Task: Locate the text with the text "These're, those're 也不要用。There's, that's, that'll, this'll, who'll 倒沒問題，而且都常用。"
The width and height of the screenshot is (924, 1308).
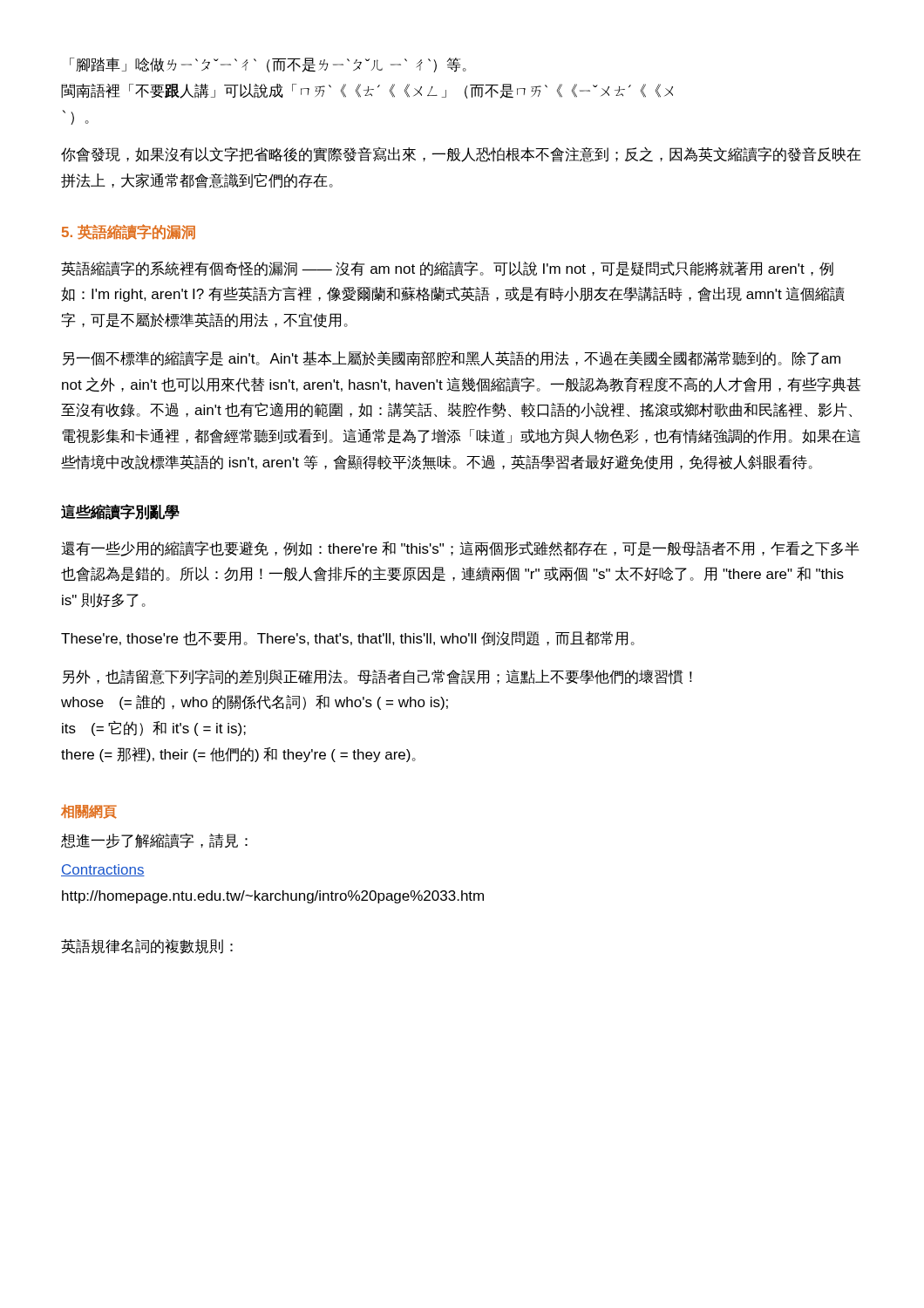Action: (x=353, y=639)
